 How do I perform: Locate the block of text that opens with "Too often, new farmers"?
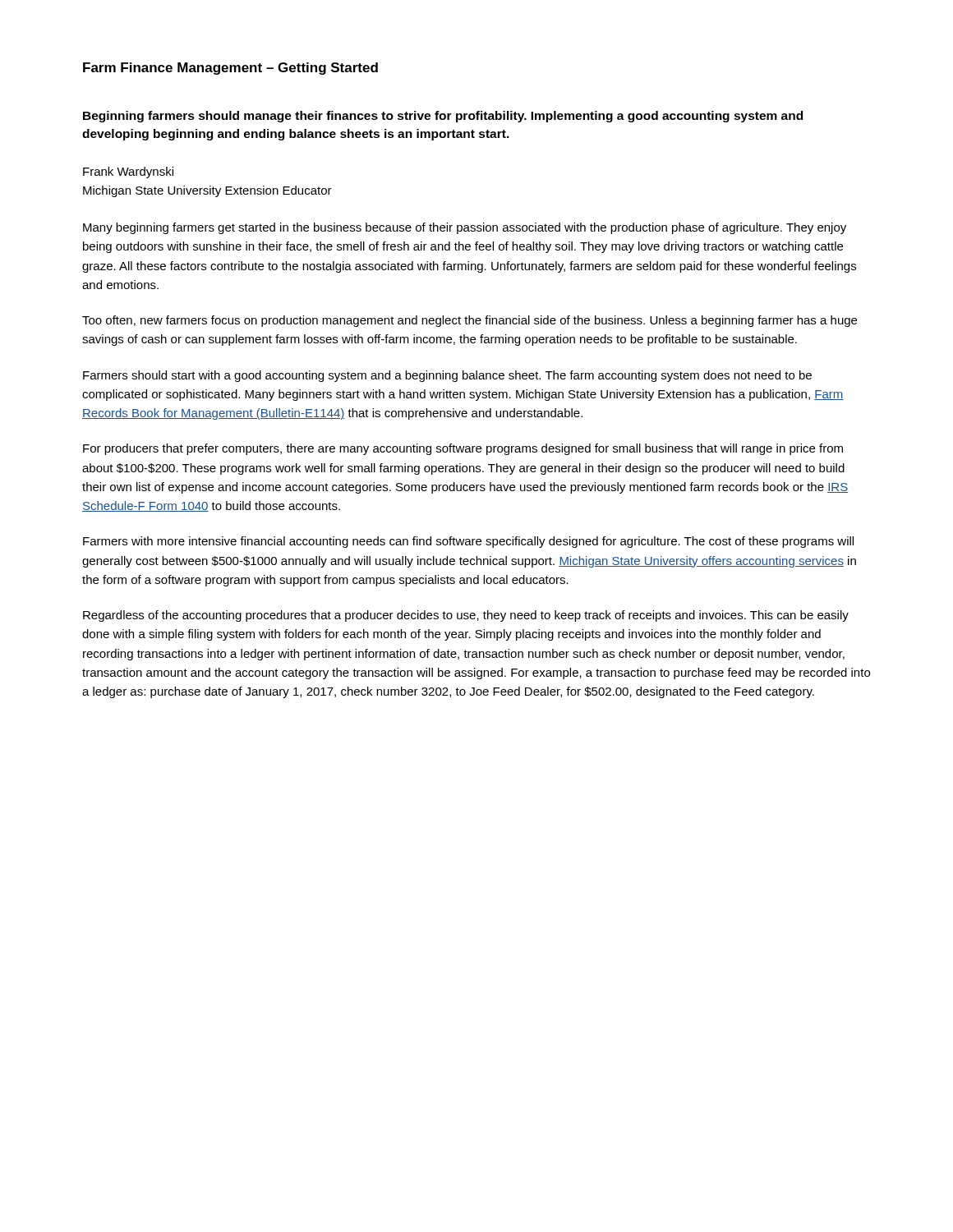click(476, 330)
